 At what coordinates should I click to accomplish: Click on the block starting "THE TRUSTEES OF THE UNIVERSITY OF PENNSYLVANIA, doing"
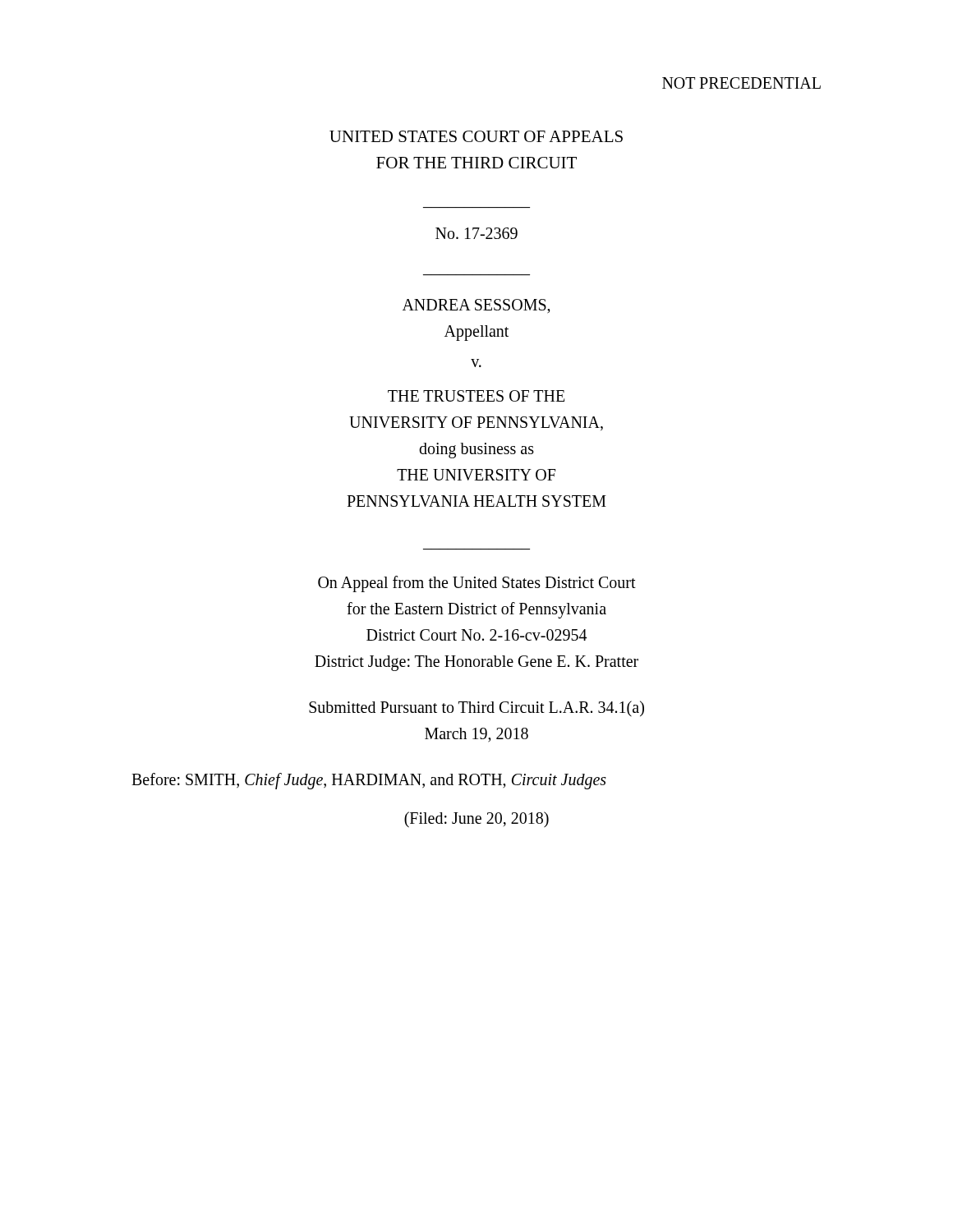pyautogui.click(x=476, y=448)
